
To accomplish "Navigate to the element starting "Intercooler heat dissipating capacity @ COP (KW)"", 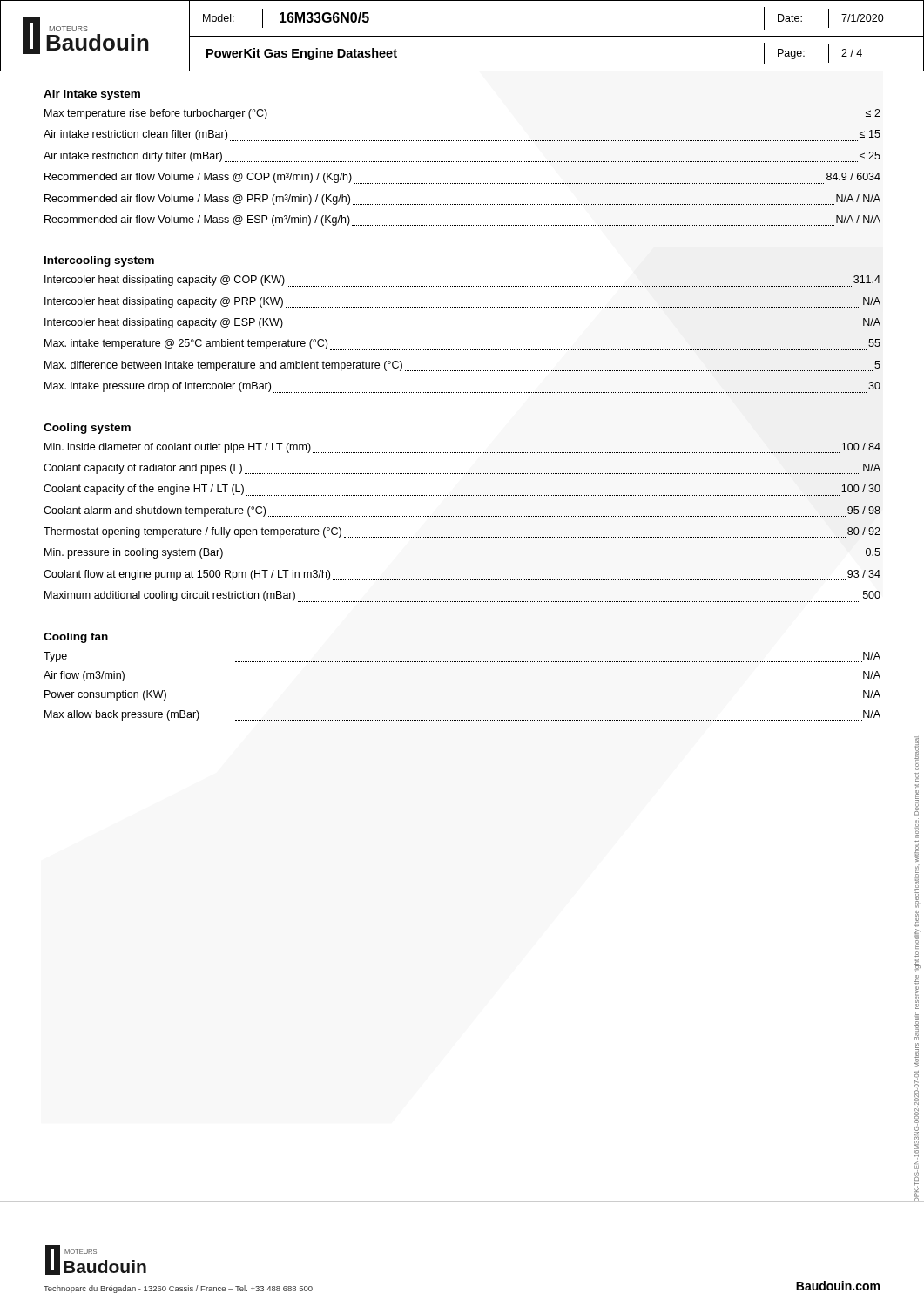I will click(462, 281).
